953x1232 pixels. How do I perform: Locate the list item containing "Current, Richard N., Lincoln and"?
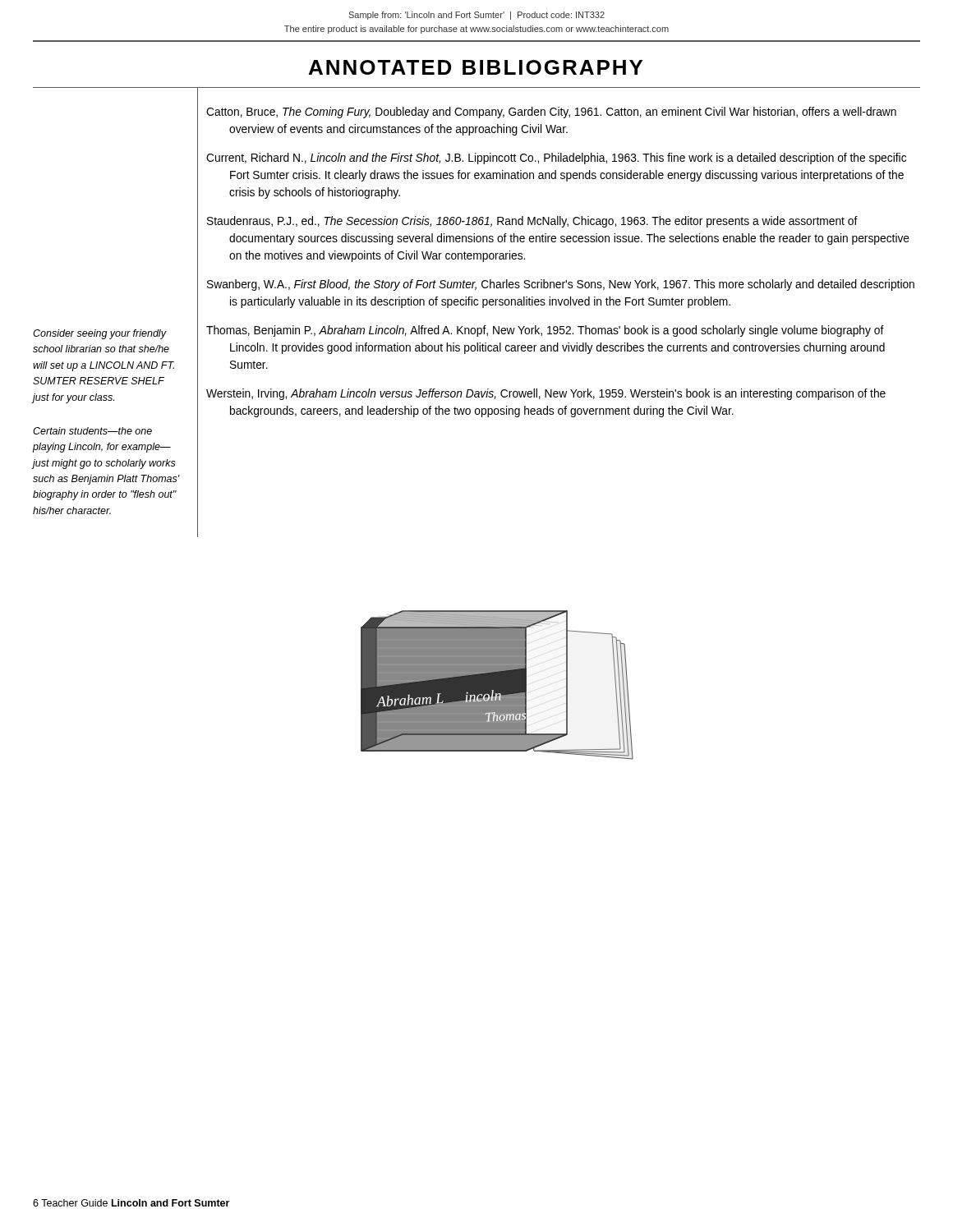(556, 175)
